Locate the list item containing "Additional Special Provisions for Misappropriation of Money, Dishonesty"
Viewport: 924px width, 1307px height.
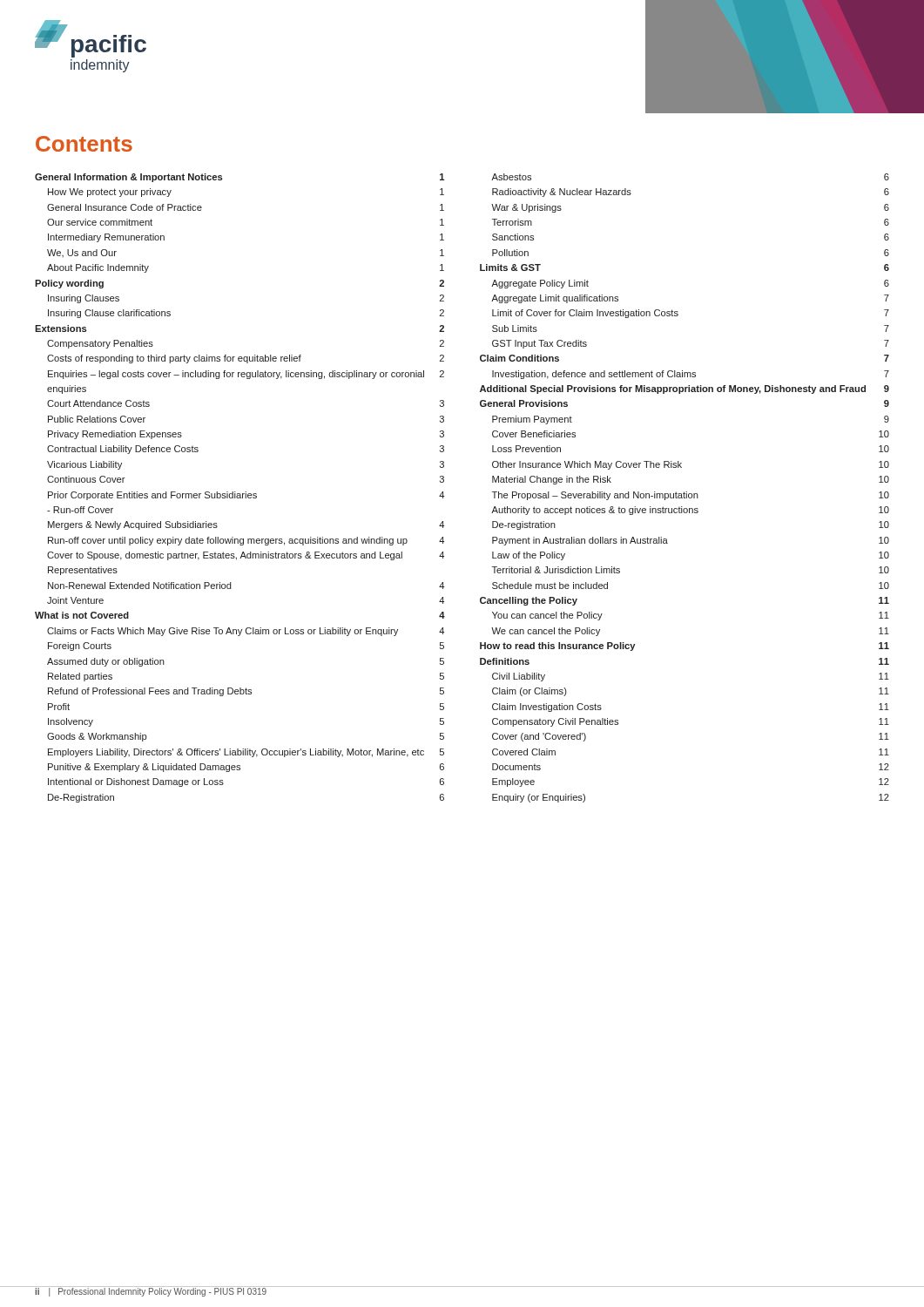tap(684, 389)
